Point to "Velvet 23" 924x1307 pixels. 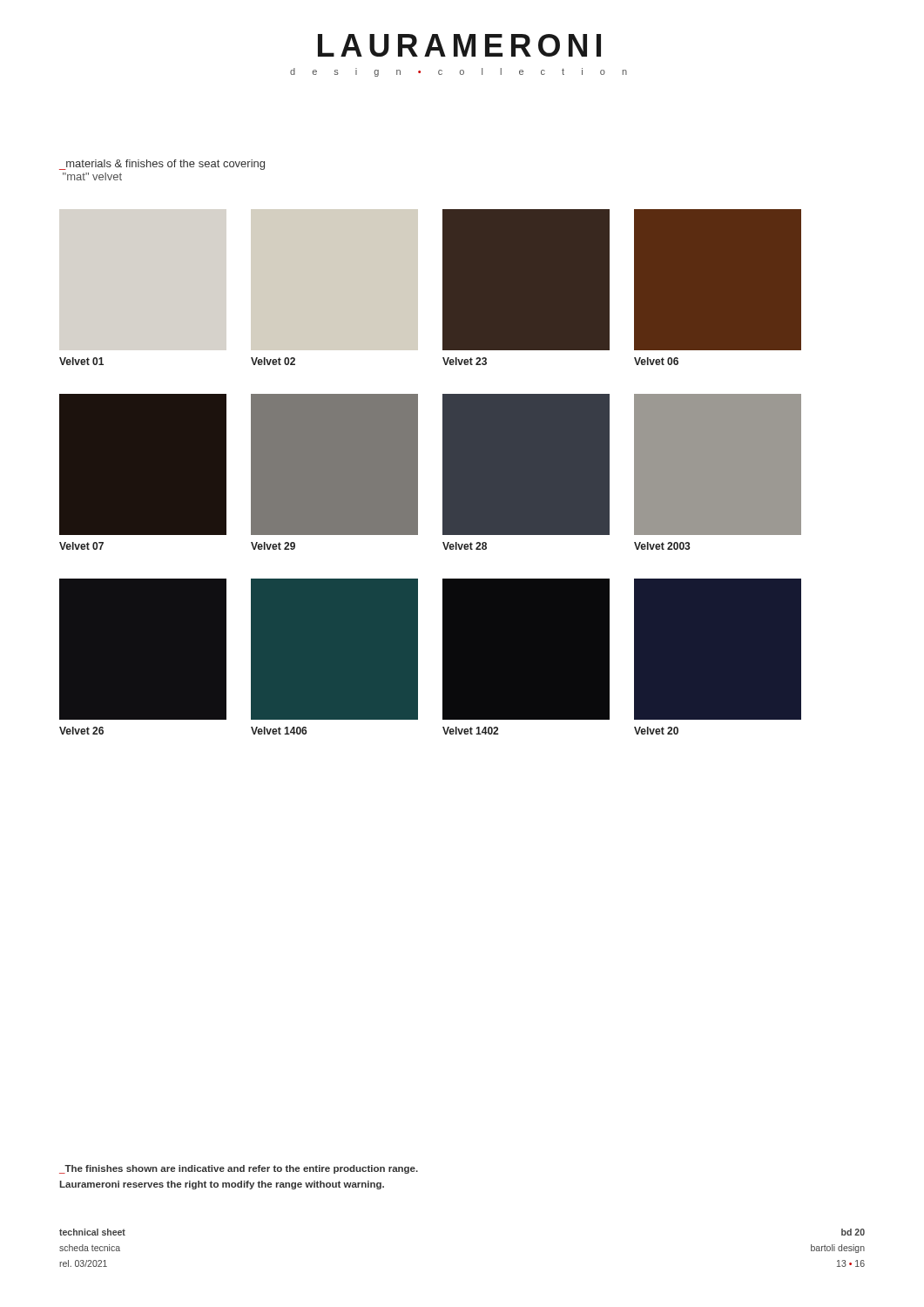[x=465, y=362]
